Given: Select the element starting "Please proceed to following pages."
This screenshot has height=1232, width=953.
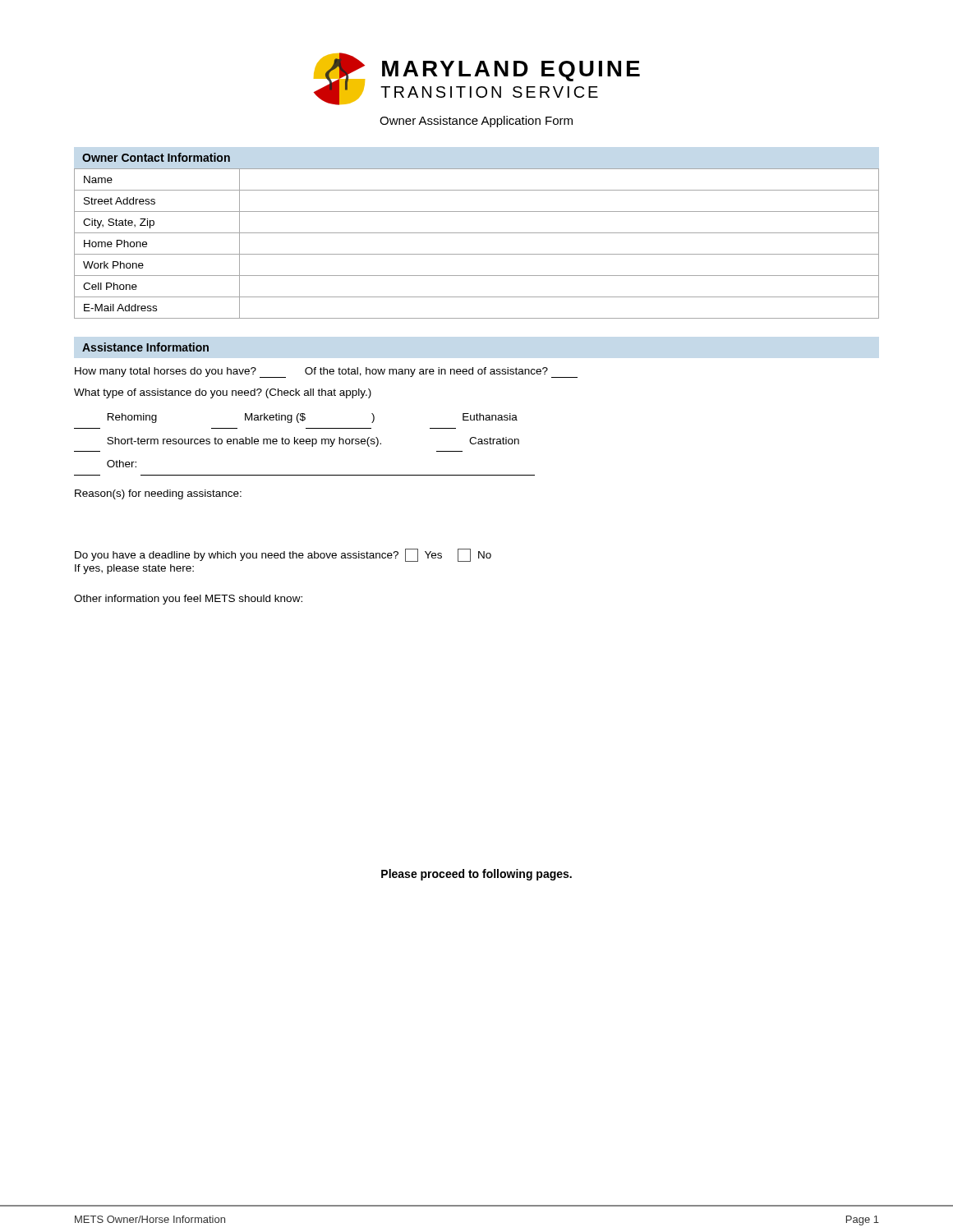Looking at the screenshot, I should coord(476,874).
